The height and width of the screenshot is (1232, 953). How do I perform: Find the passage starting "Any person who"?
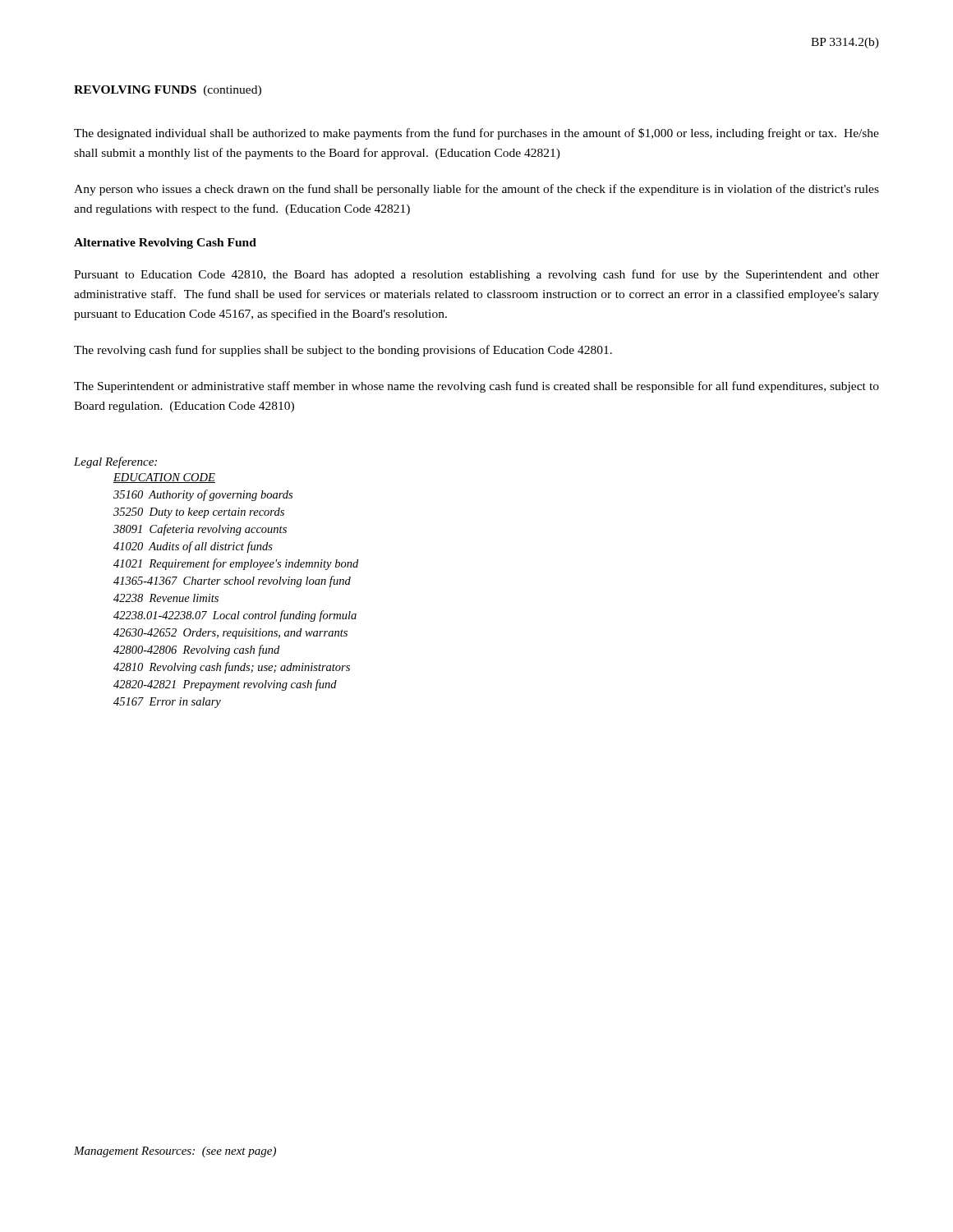point(476,198)
